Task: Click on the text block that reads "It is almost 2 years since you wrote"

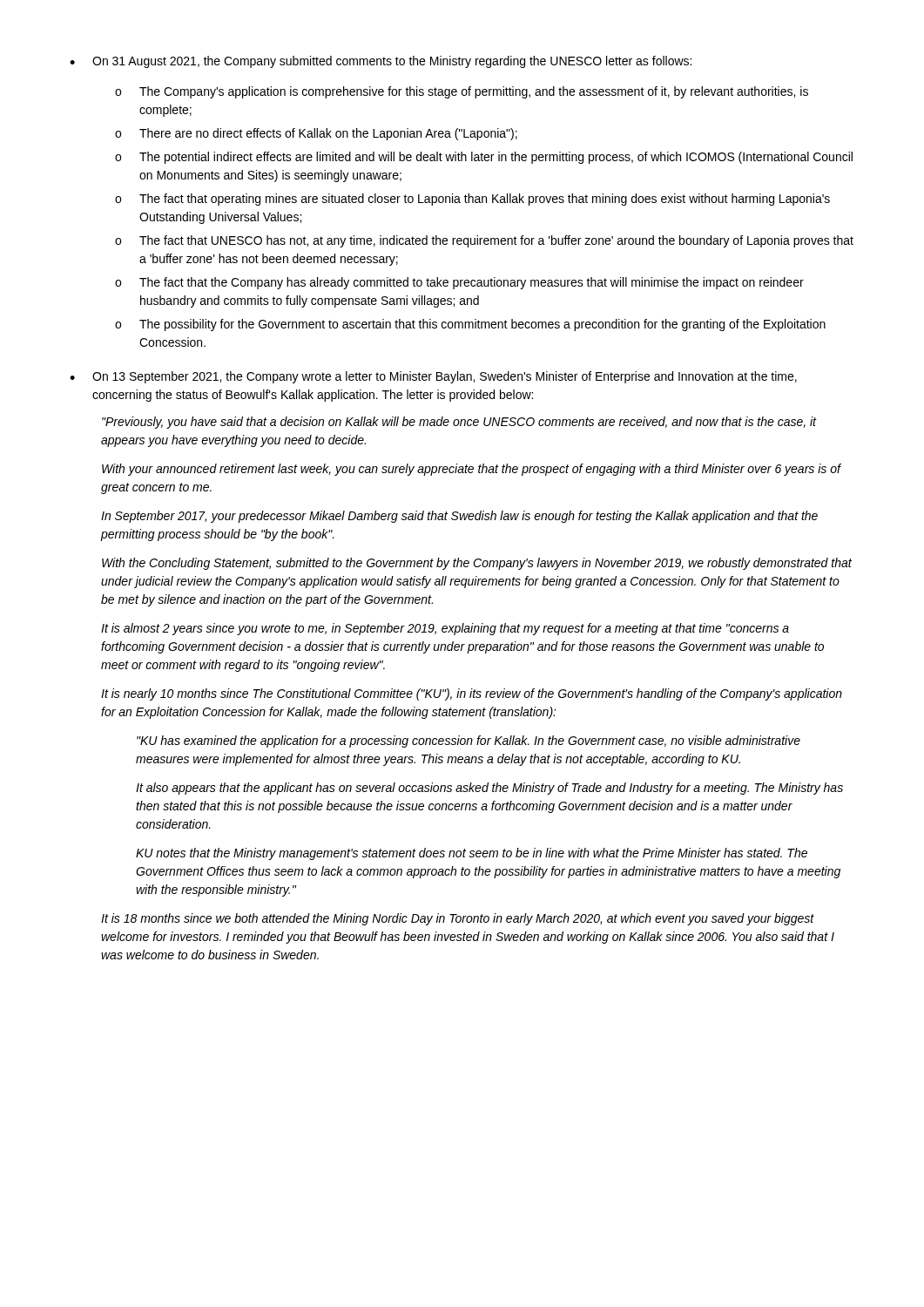Action: tap(463, 647)
